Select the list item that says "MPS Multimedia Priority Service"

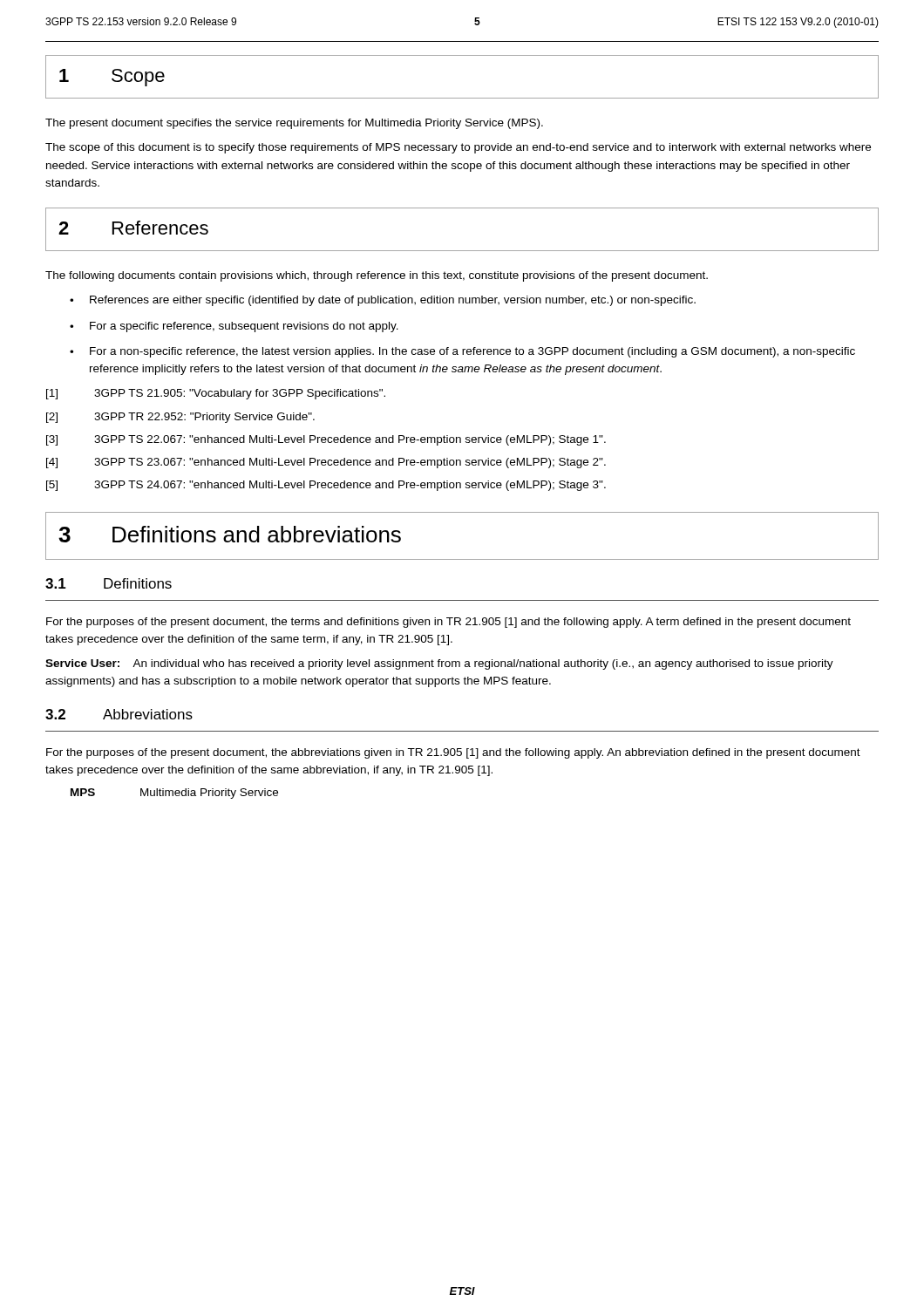(x=174, y=794)
